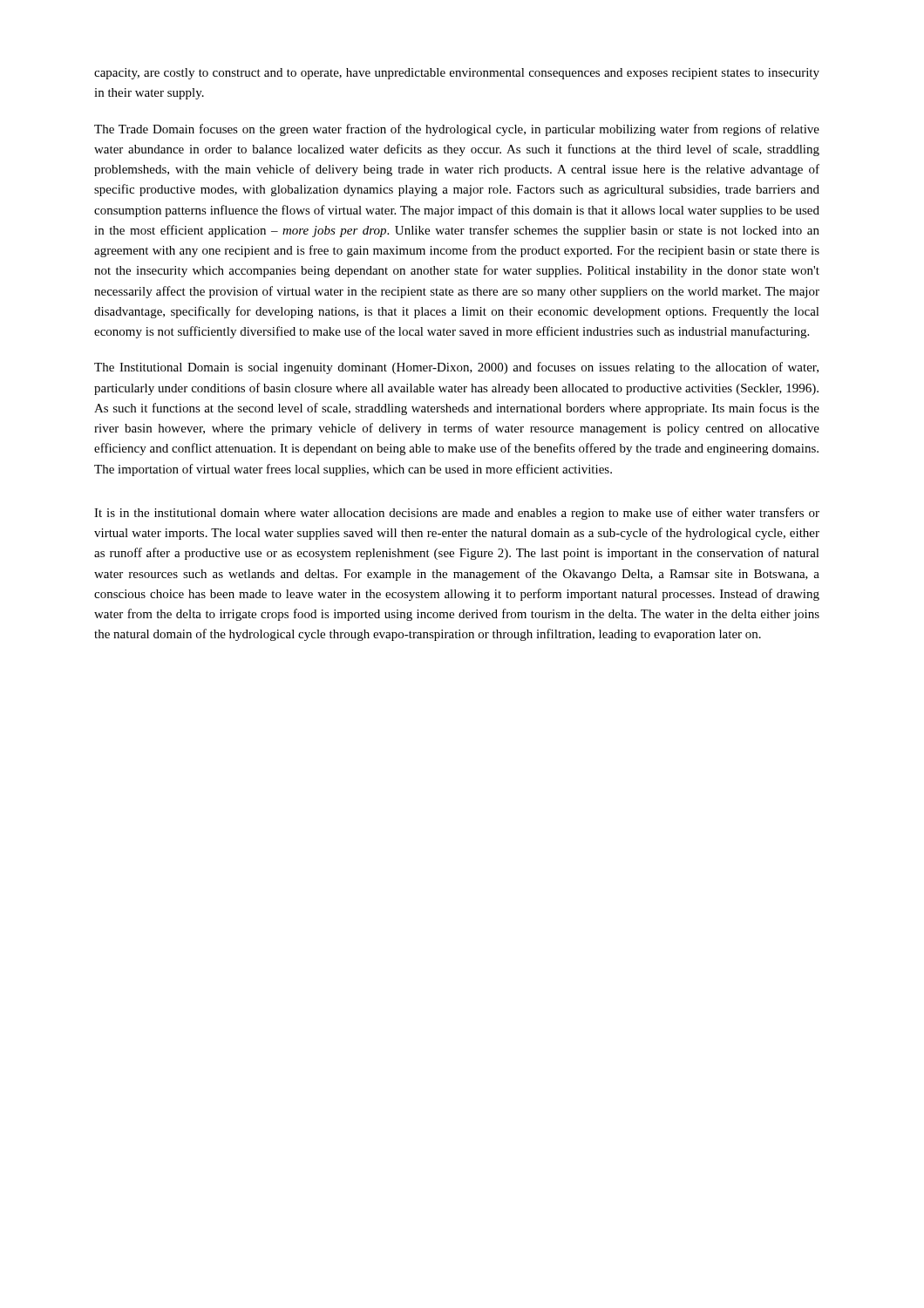Locate the region starting "The Trade Domain focuses"
The height and width of the screenshot is (1308, 924).
457,230
